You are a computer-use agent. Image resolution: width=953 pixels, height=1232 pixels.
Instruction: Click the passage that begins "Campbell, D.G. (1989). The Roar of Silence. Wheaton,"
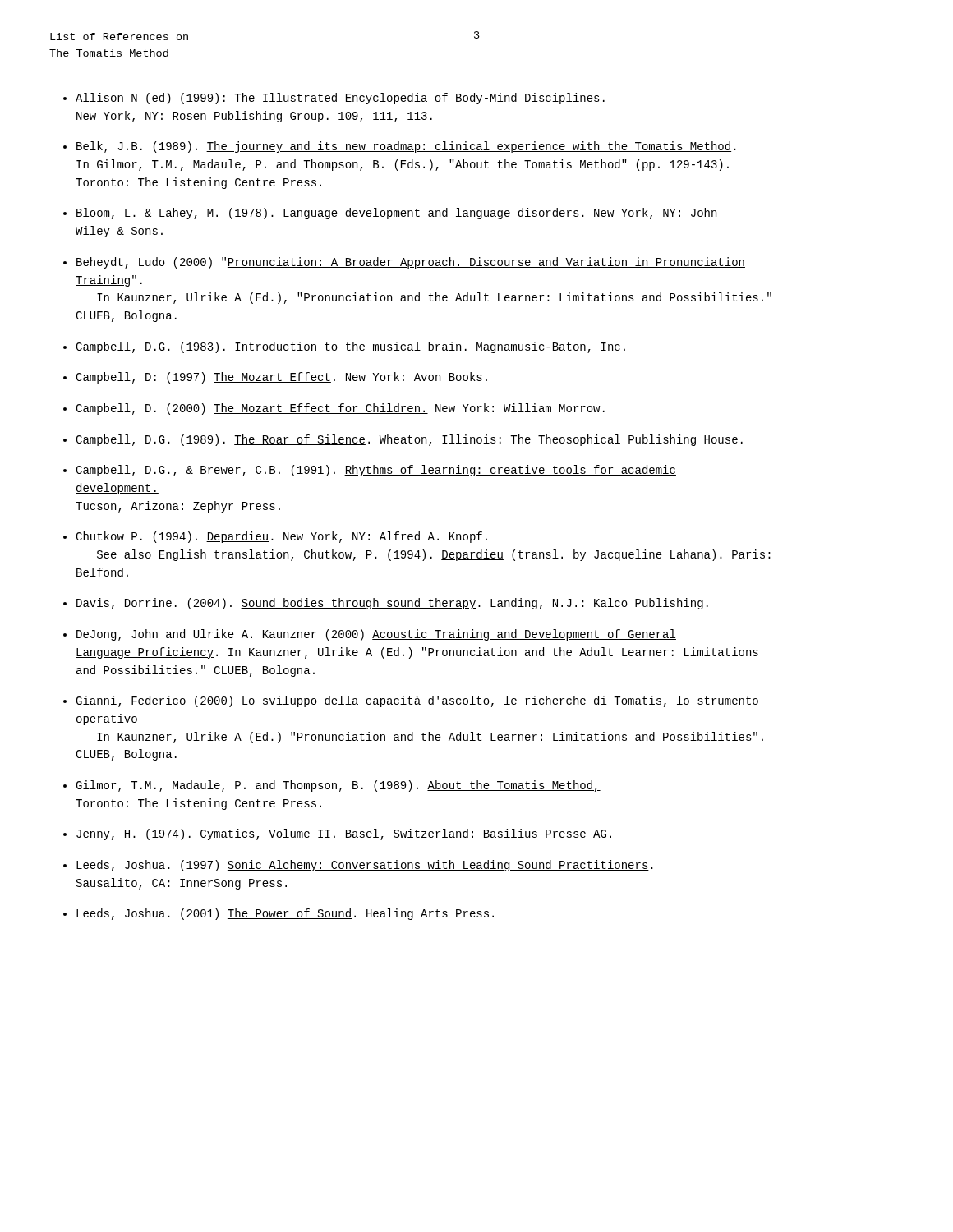410,440
